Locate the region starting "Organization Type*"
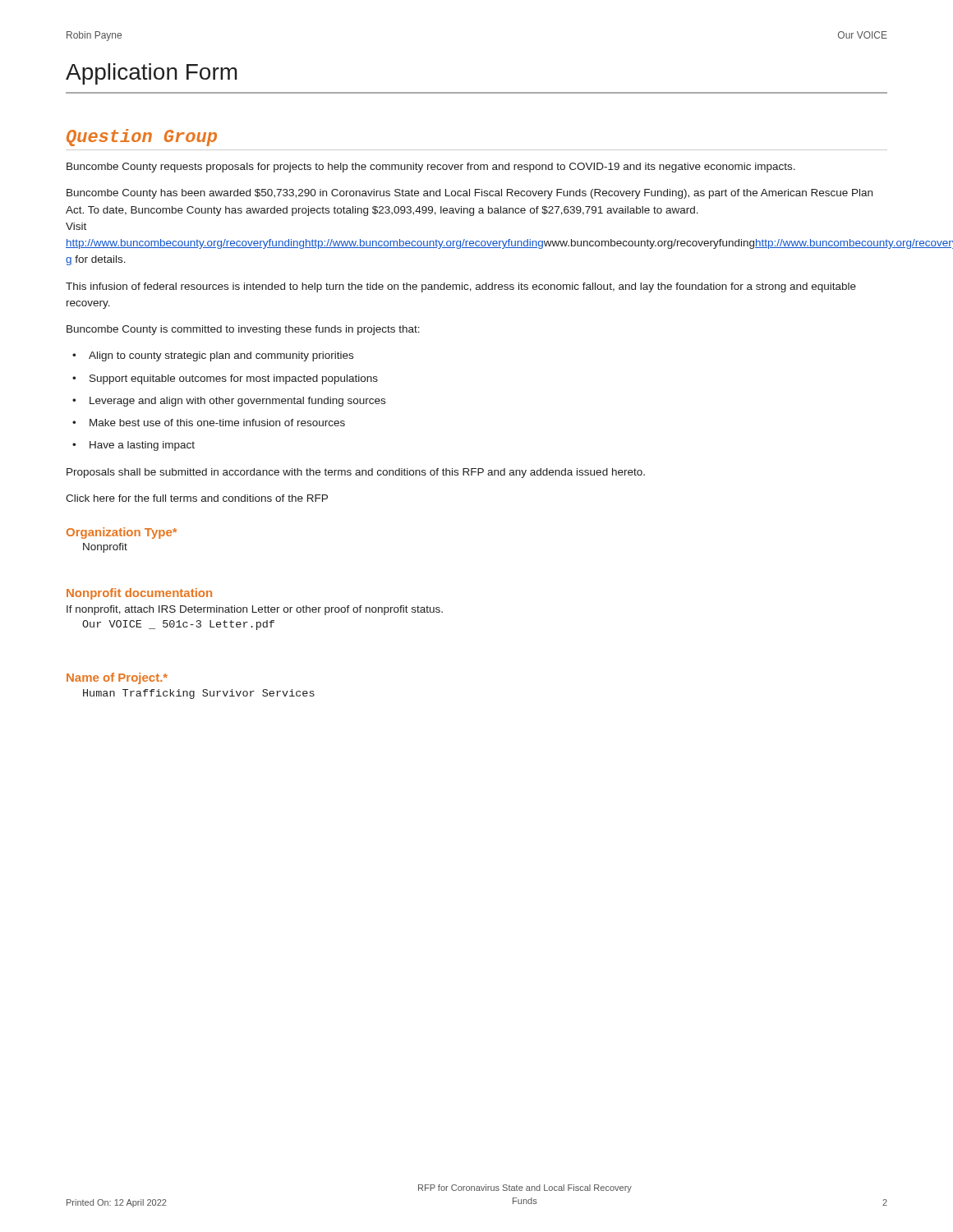The height and width of the screenshot is (1232, 953). point(121,532)
